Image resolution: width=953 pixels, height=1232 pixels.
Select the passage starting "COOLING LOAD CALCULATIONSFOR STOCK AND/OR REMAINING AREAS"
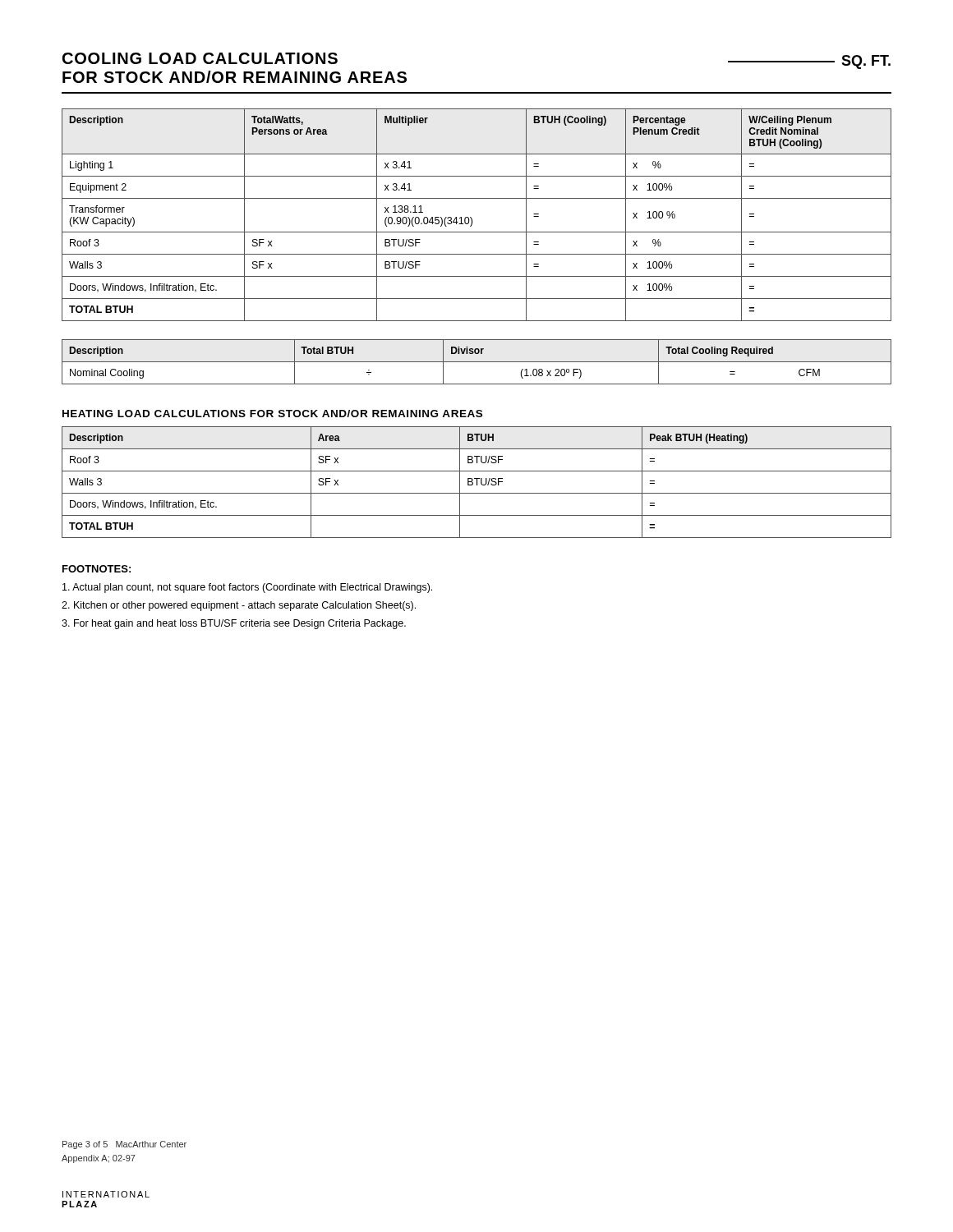tap(208, 62)
